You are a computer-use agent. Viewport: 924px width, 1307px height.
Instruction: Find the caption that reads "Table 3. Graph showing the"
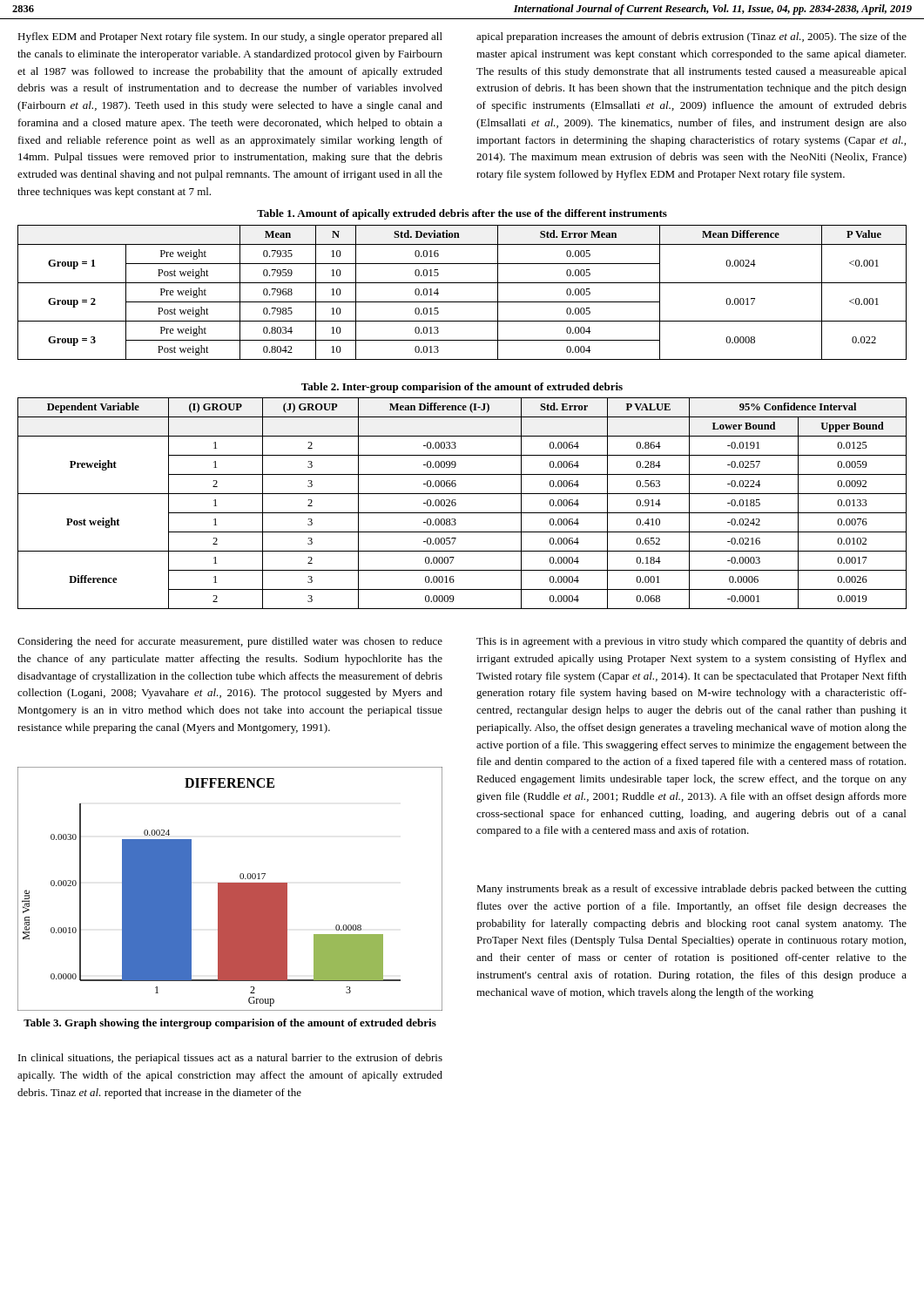click(x=230, y=1022)
